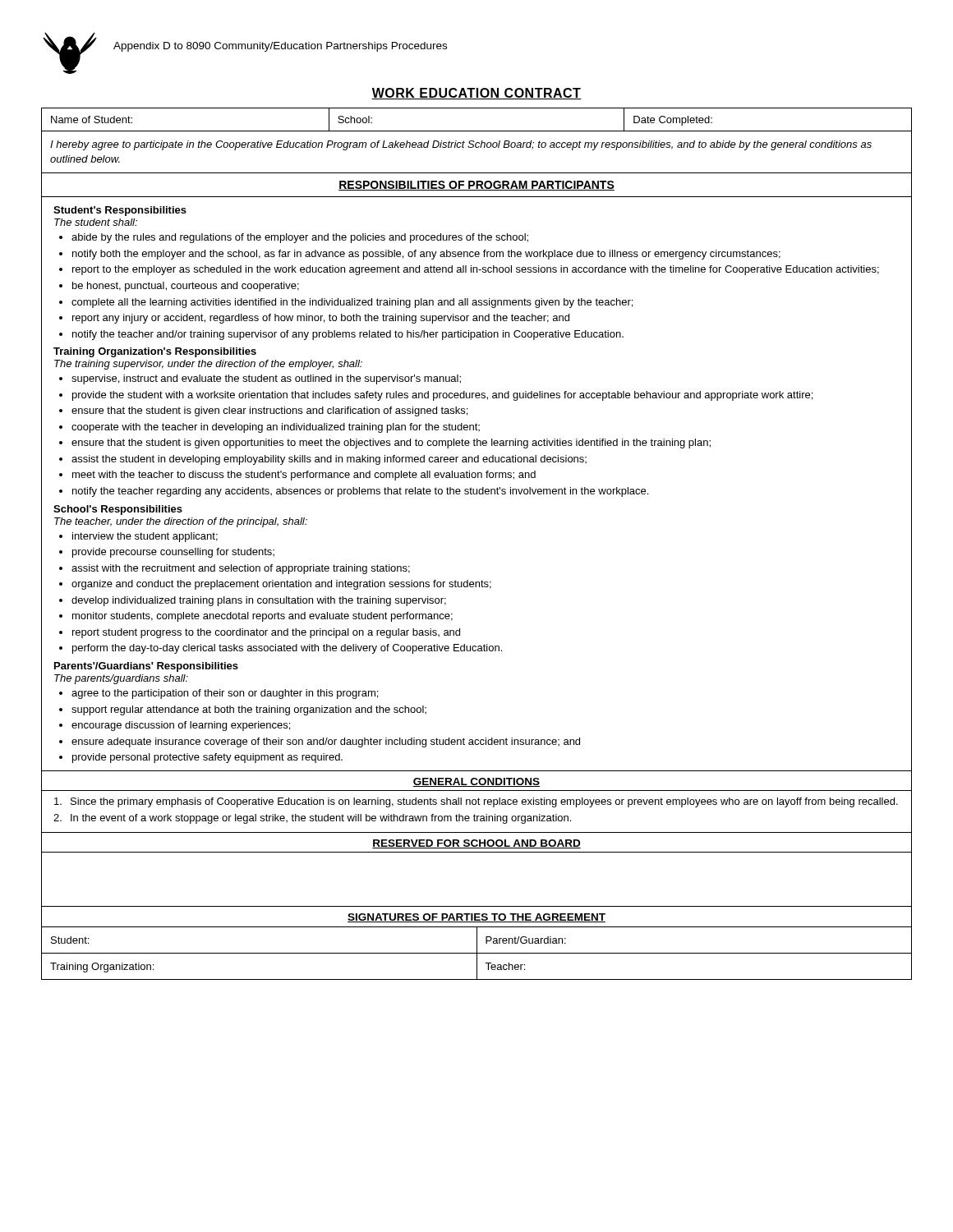Click on the block starting "2. In the event of a"
Screen dimensions: 1232x953
pos(313,818)
